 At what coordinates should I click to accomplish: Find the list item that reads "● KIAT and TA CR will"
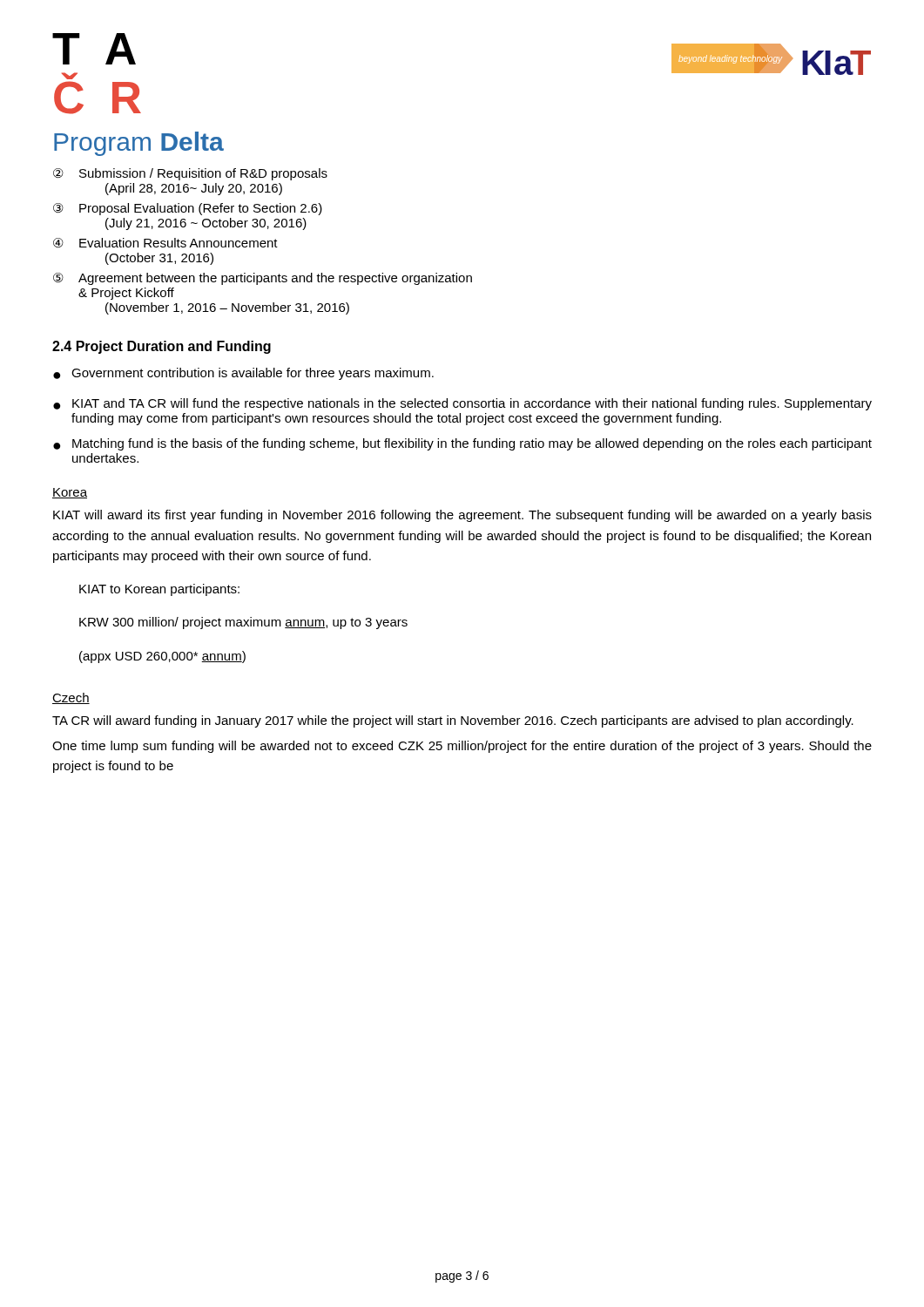click(462, 411)
